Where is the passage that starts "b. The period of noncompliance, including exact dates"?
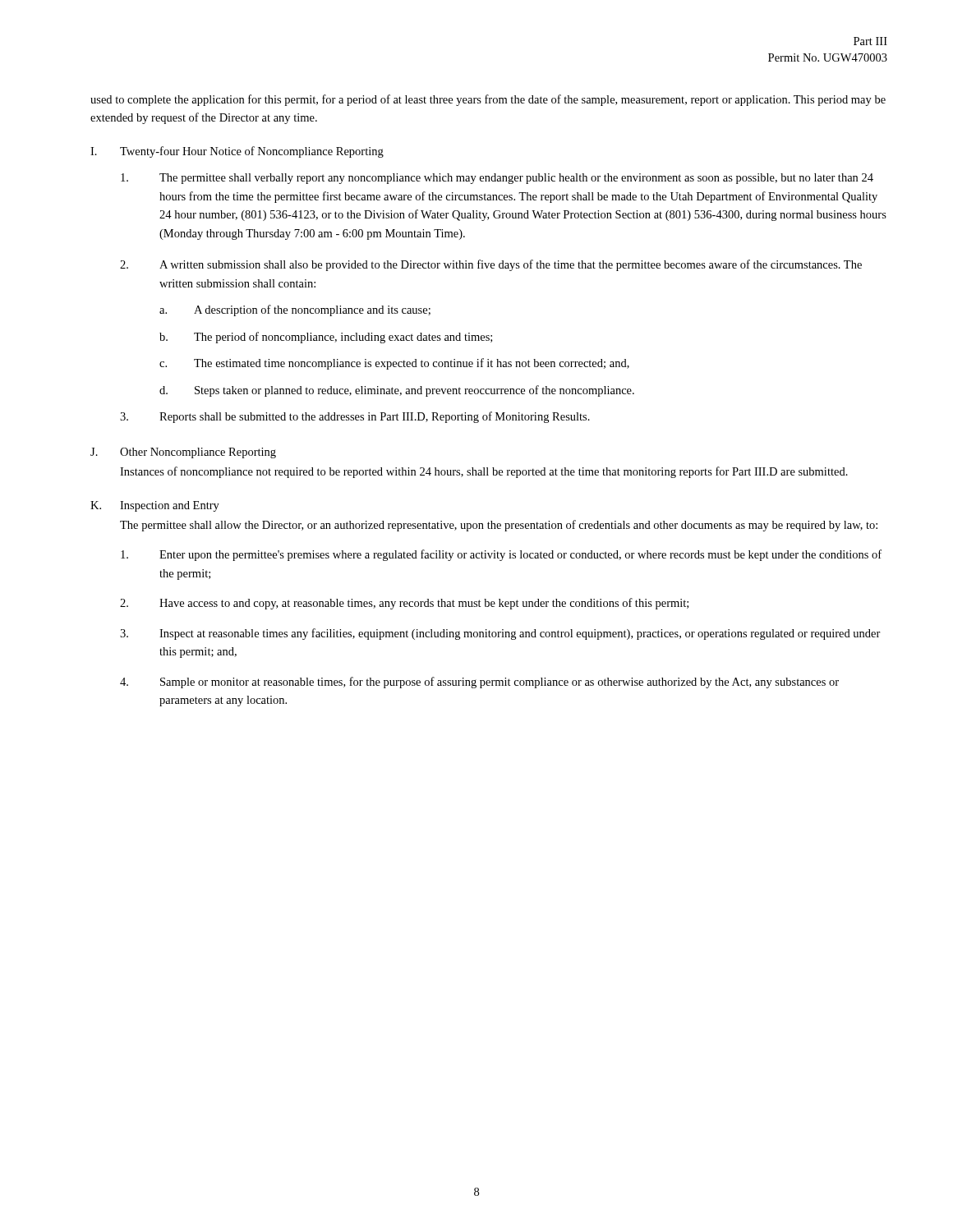 [x=326, y=338]
